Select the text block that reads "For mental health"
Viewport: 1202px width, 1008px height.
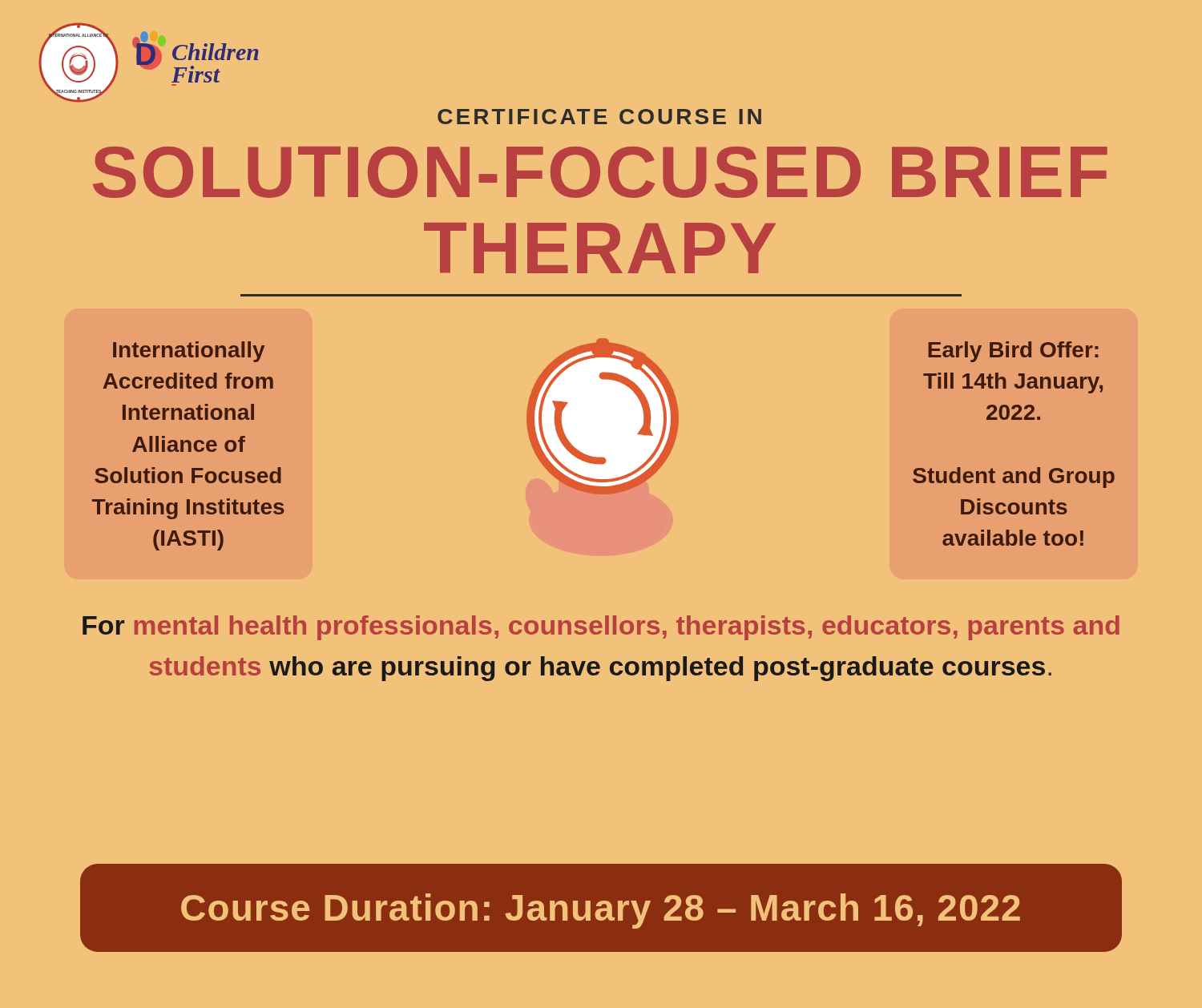pyautogui.click(x=601, y=645)
